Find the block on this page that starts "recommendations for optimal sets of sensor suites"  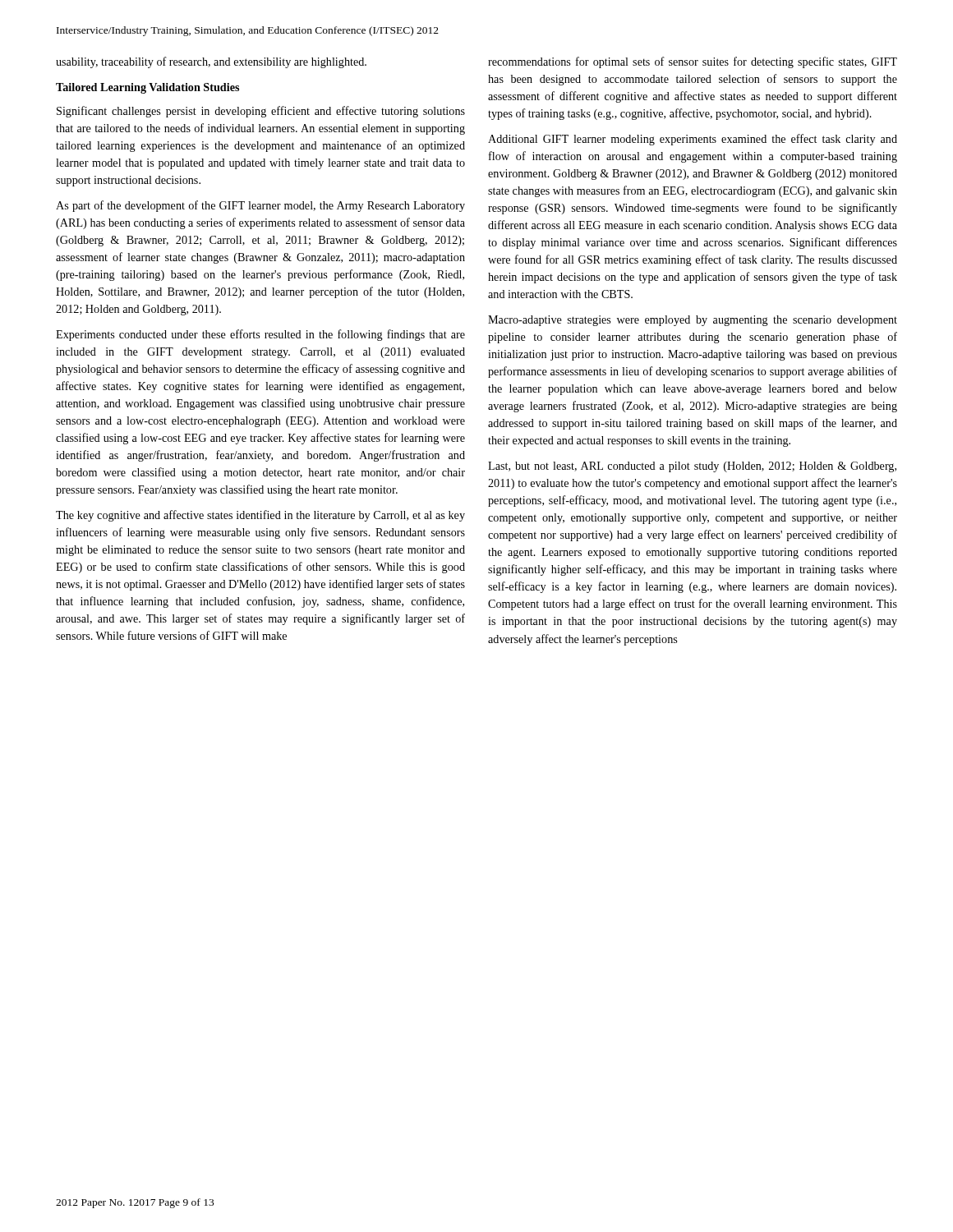point(693,88)
